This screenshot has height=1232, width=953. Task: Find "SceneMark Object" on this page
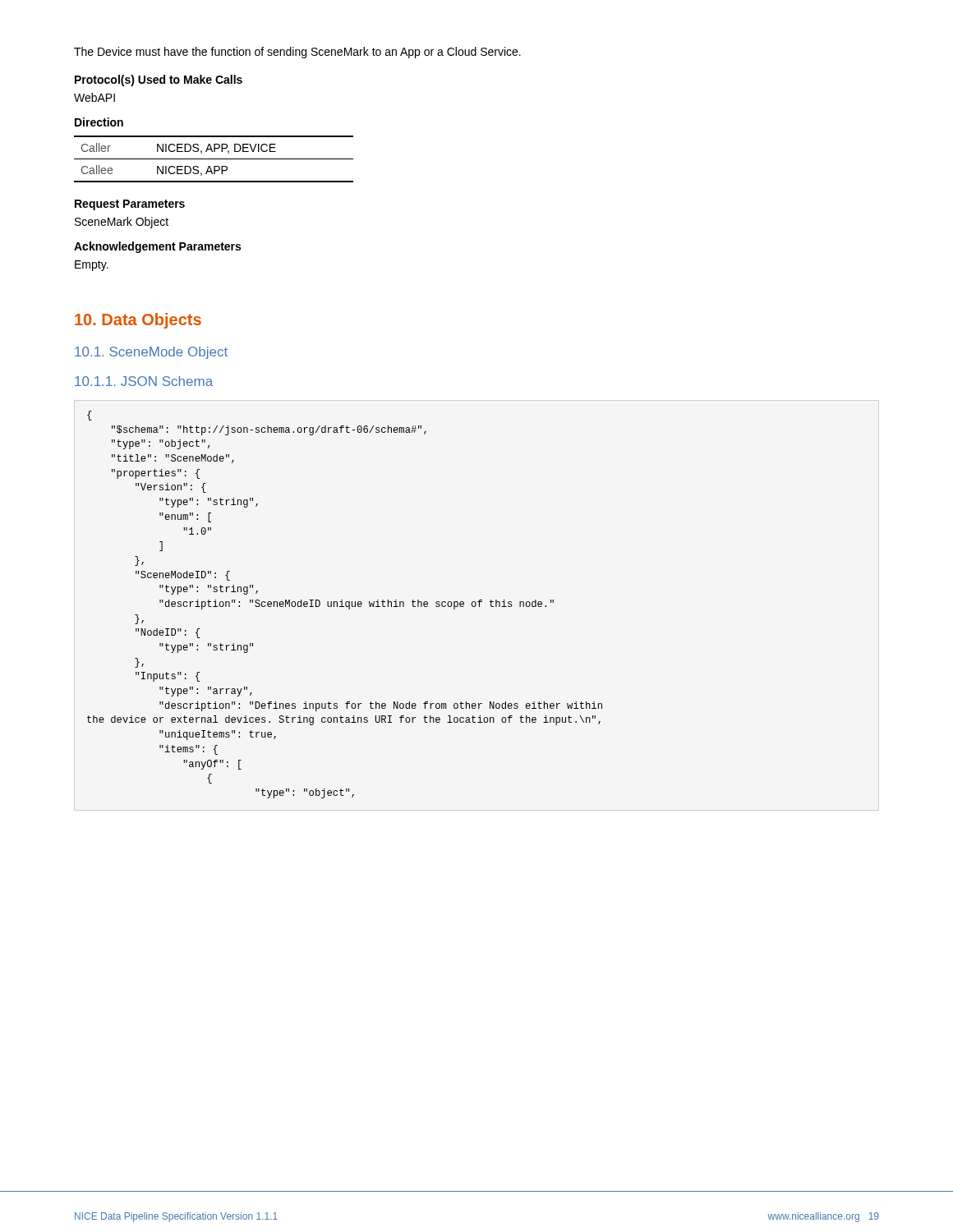pos(121,222)
